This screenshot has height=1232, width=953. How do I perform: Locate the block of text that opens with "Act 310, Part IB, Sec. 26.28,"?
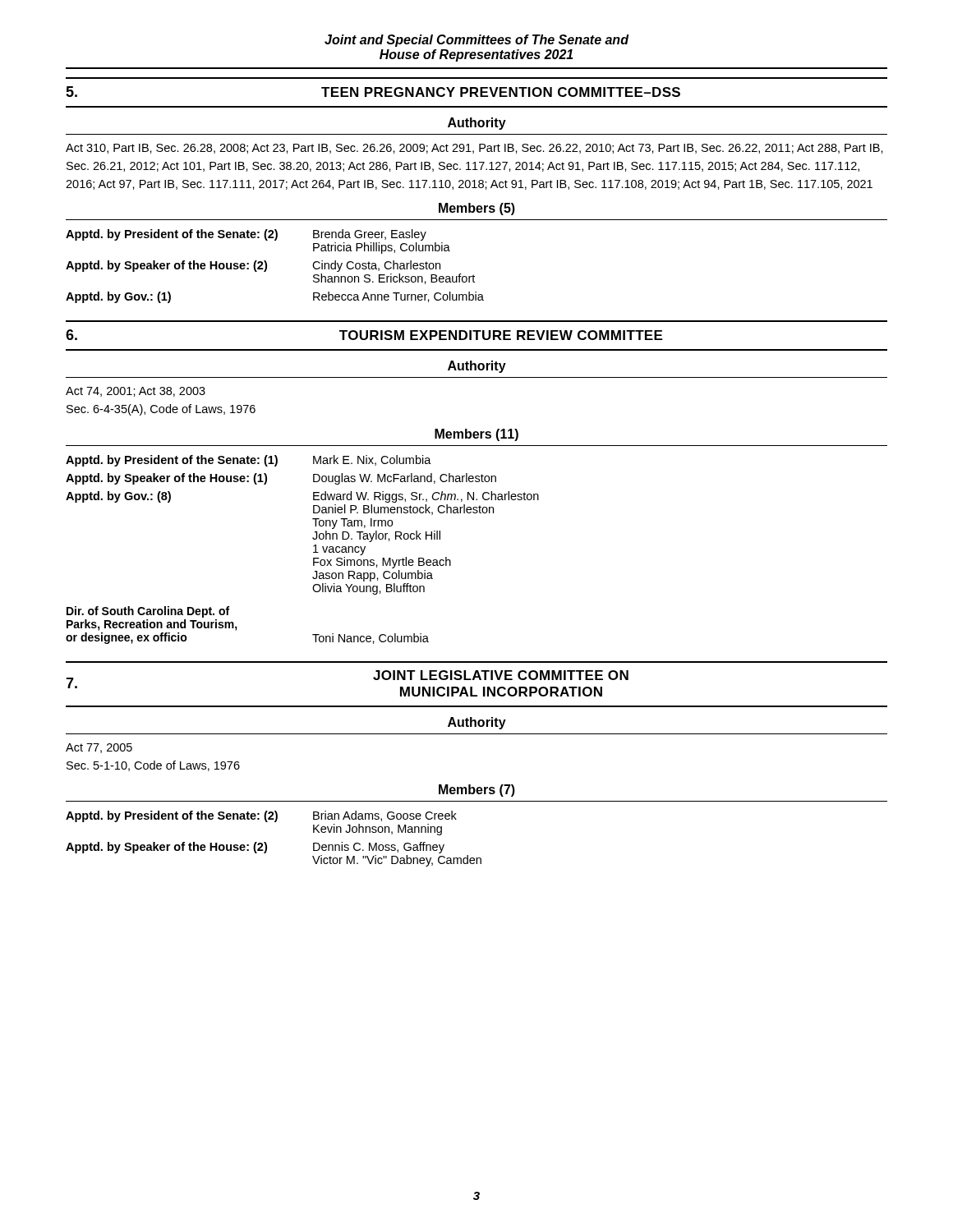[475, 166]
